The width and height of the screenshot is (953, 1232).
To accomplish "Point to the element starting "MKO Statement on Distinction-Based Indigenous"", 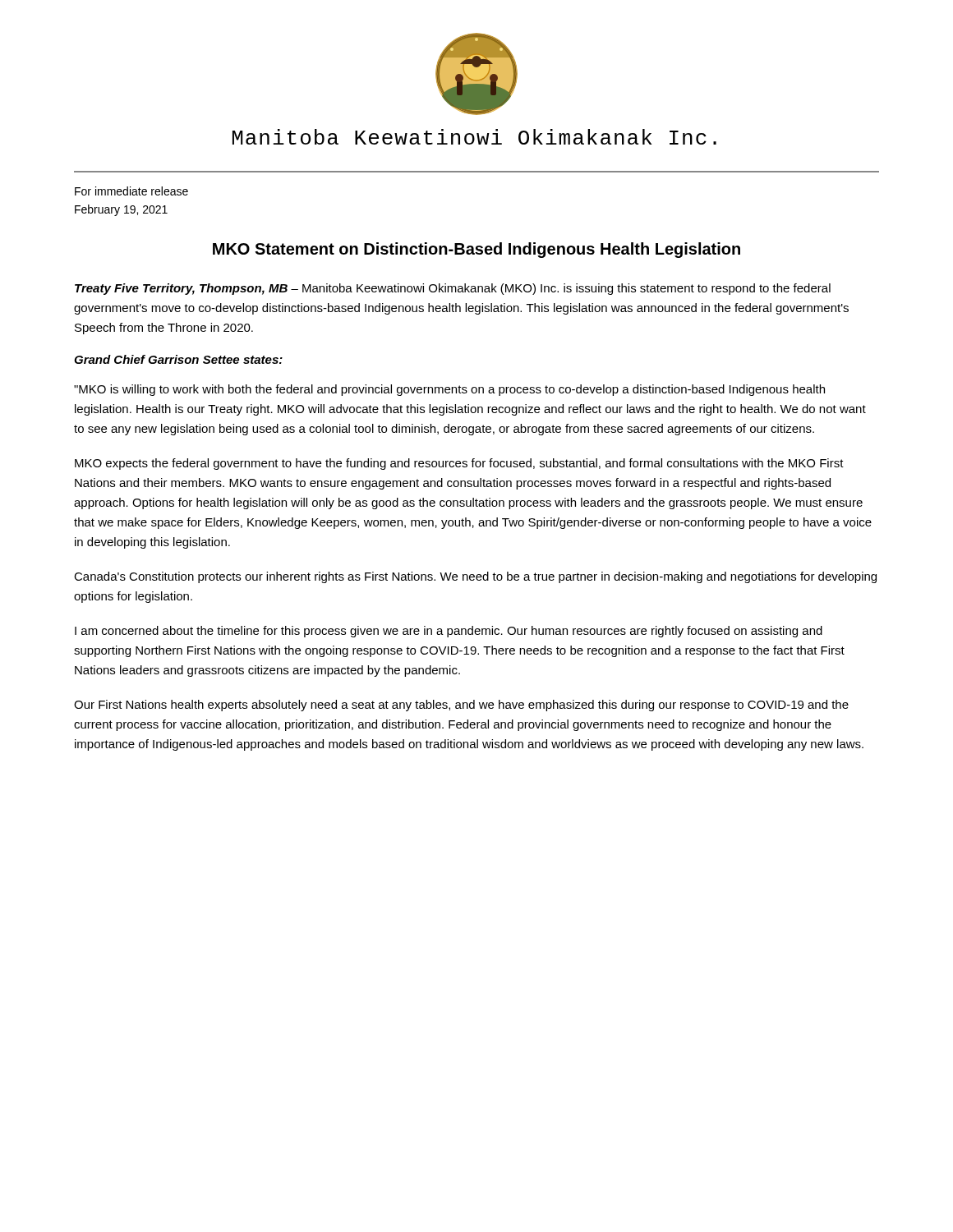I will (x=476, y=249).
